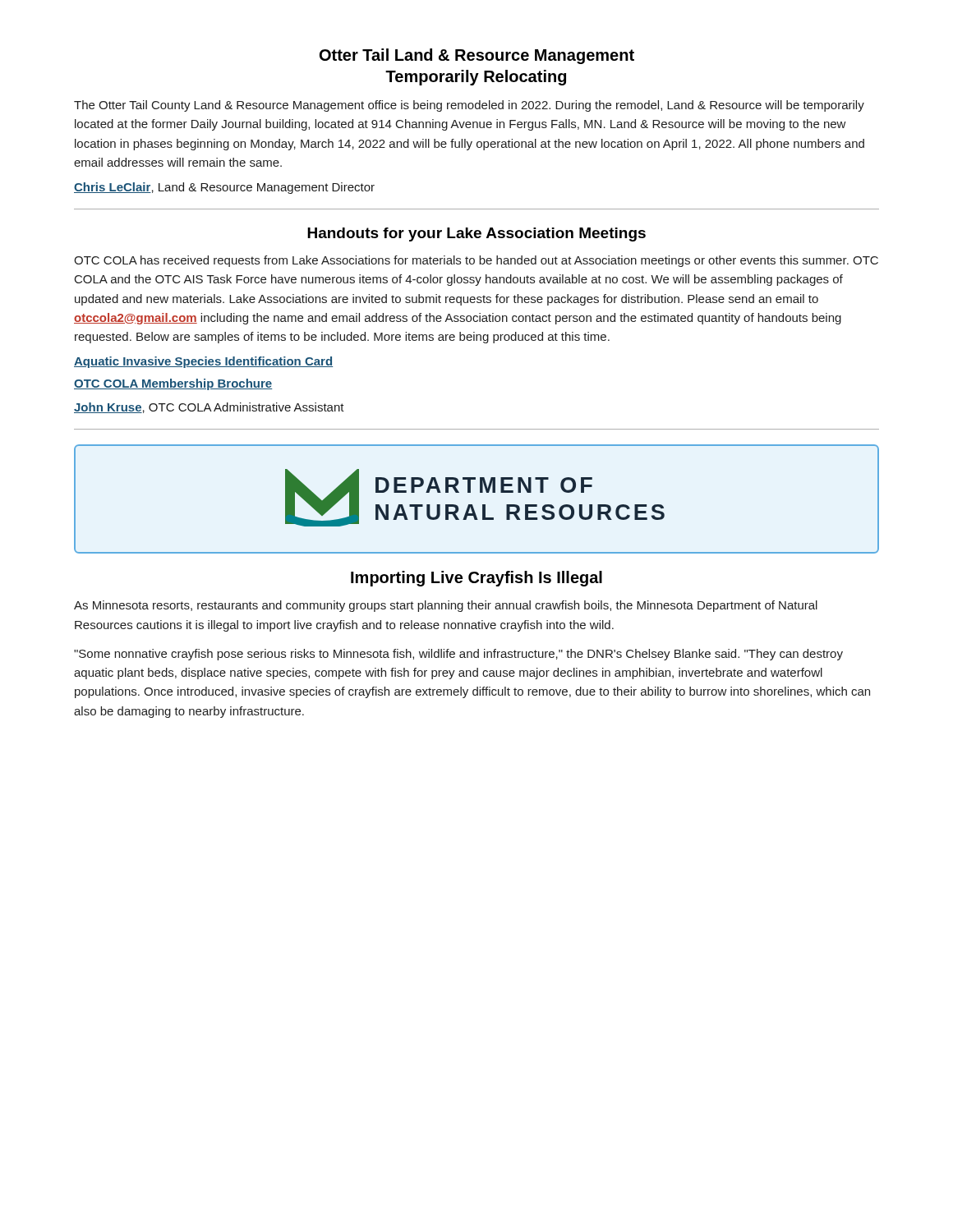Find the text block that says "The Otter Tail"
The width and height of the screenshot is (953, 1232).
[469, 133]
